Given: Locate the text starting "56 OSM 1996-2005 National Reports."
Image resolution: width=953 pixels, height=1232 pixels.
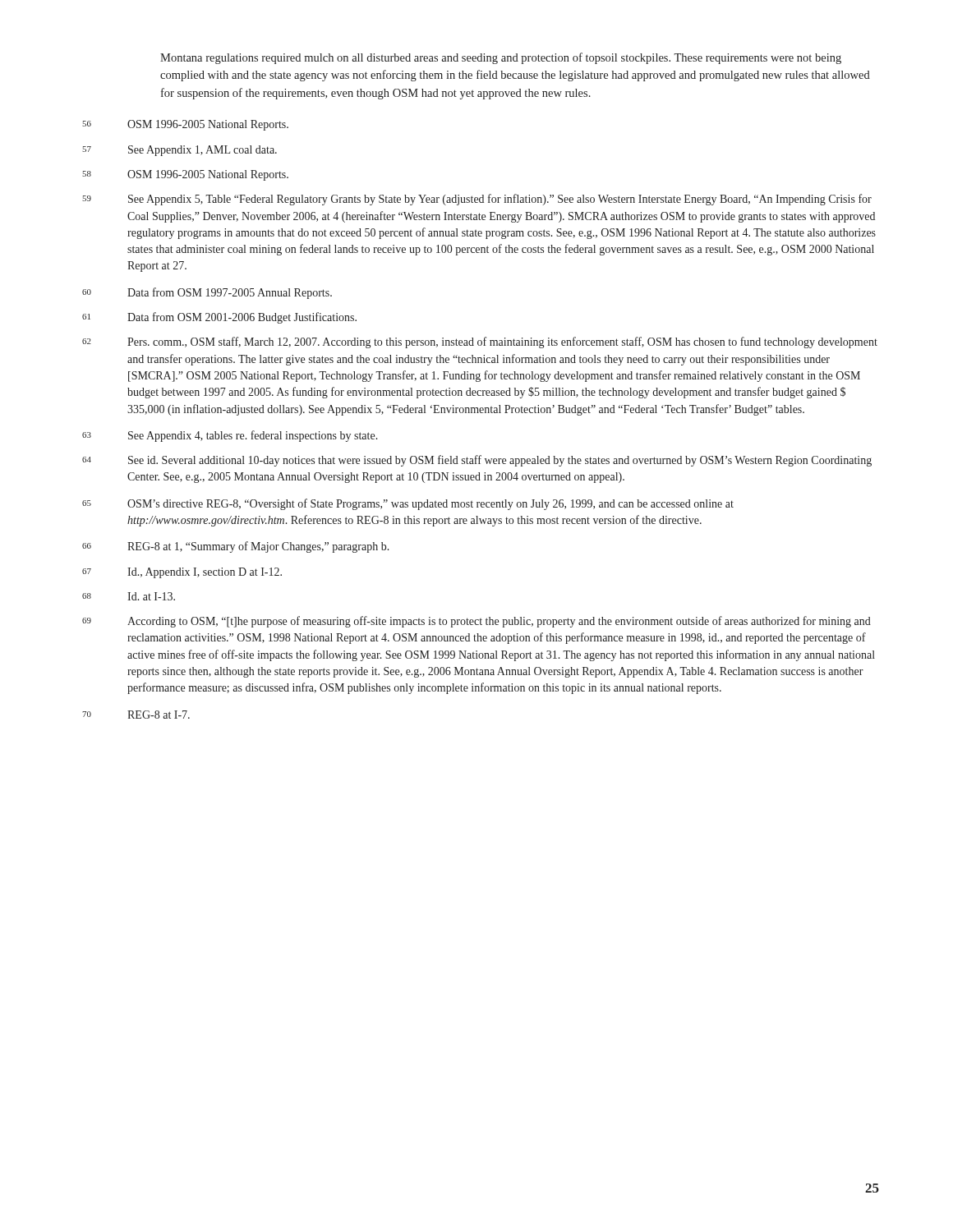Looking at the screenshot, I should (185, 125).
